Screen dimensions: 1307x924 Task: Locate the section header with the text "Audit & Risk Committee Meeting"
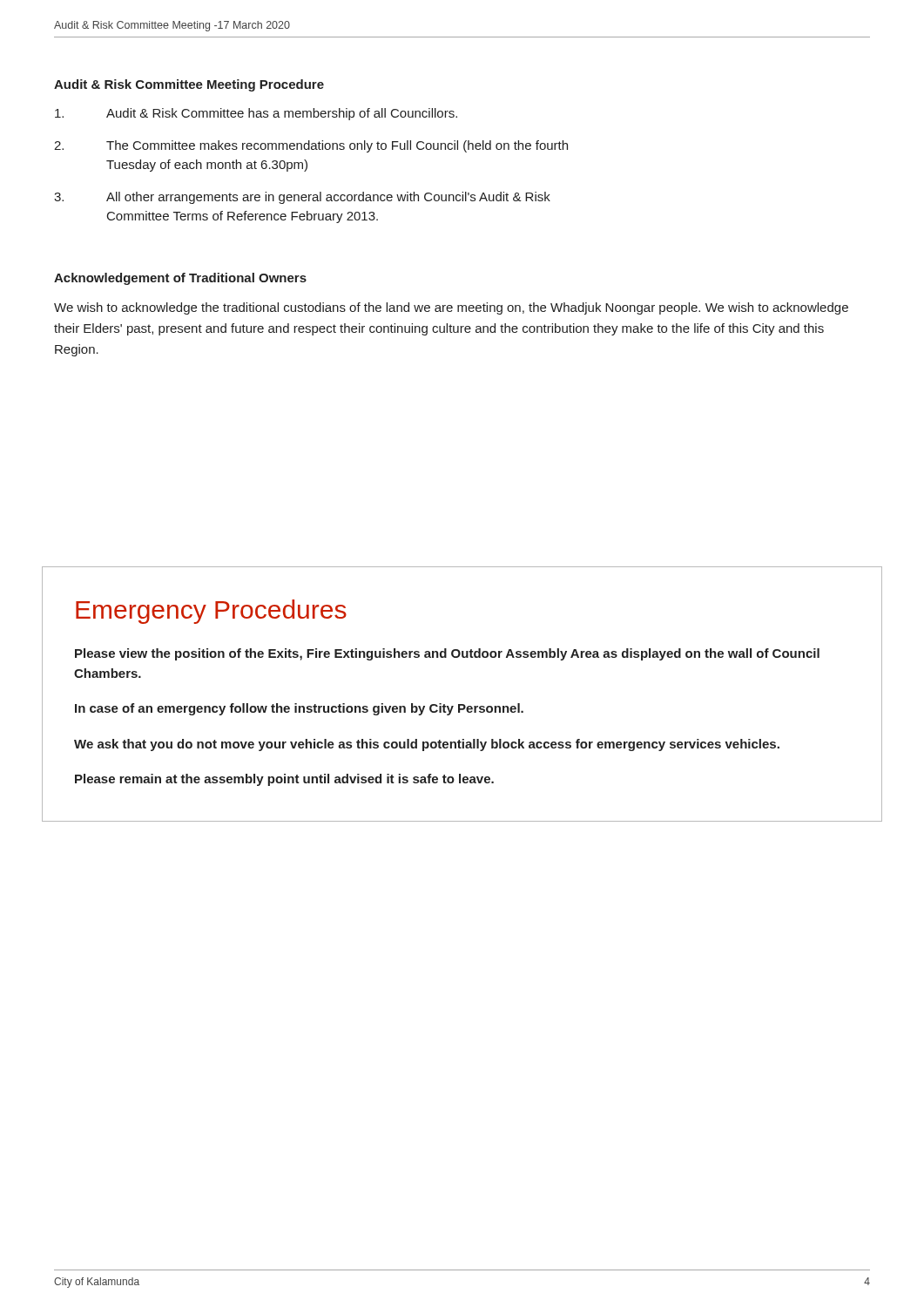[x=189, y=84]
